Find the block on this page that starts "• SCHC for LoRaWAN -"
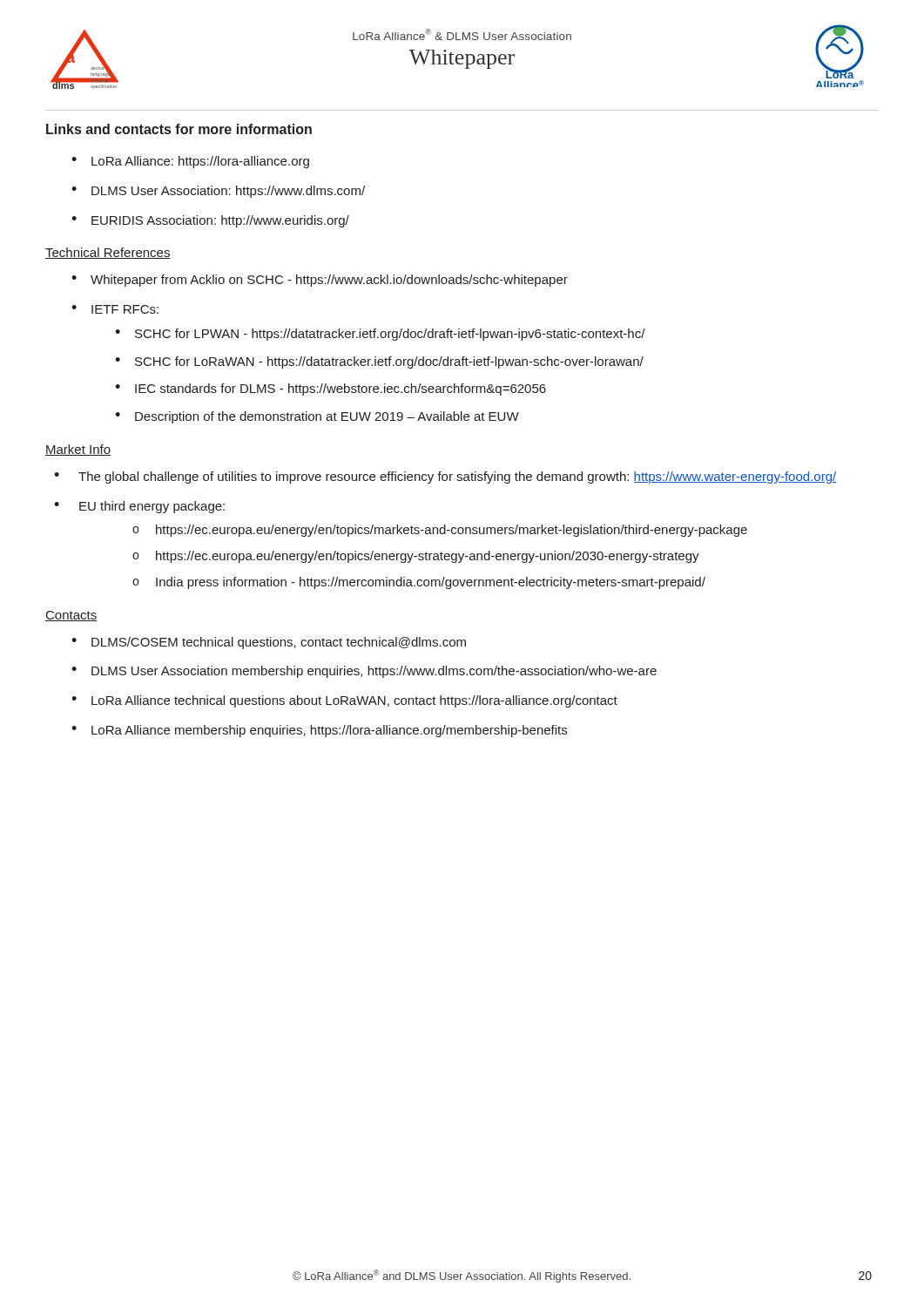The image size is (924, 1307). [x=379, y=361]
